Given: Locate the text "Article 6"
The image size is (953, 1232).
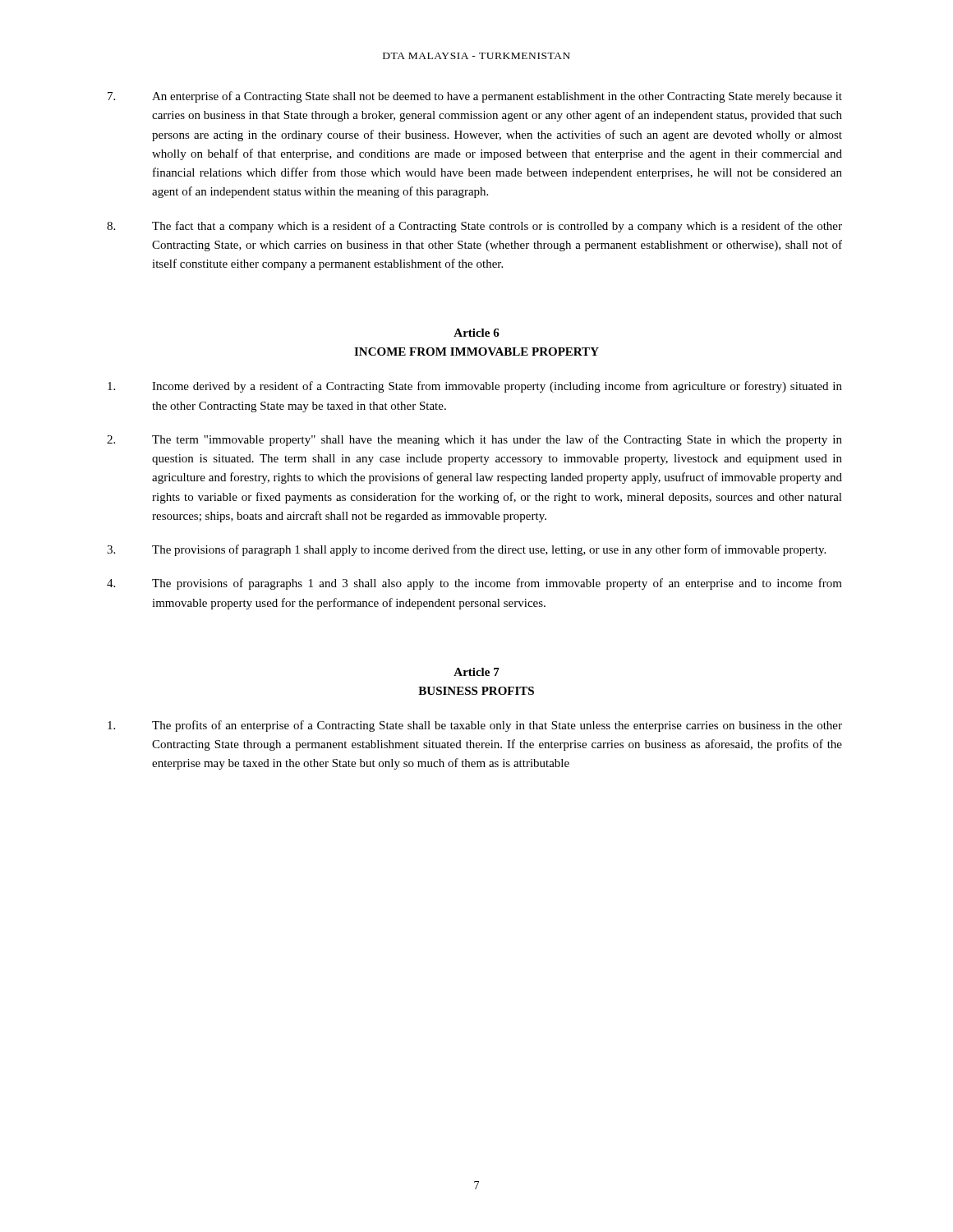Looking at the screenshot, I should (x=476, y=333).
